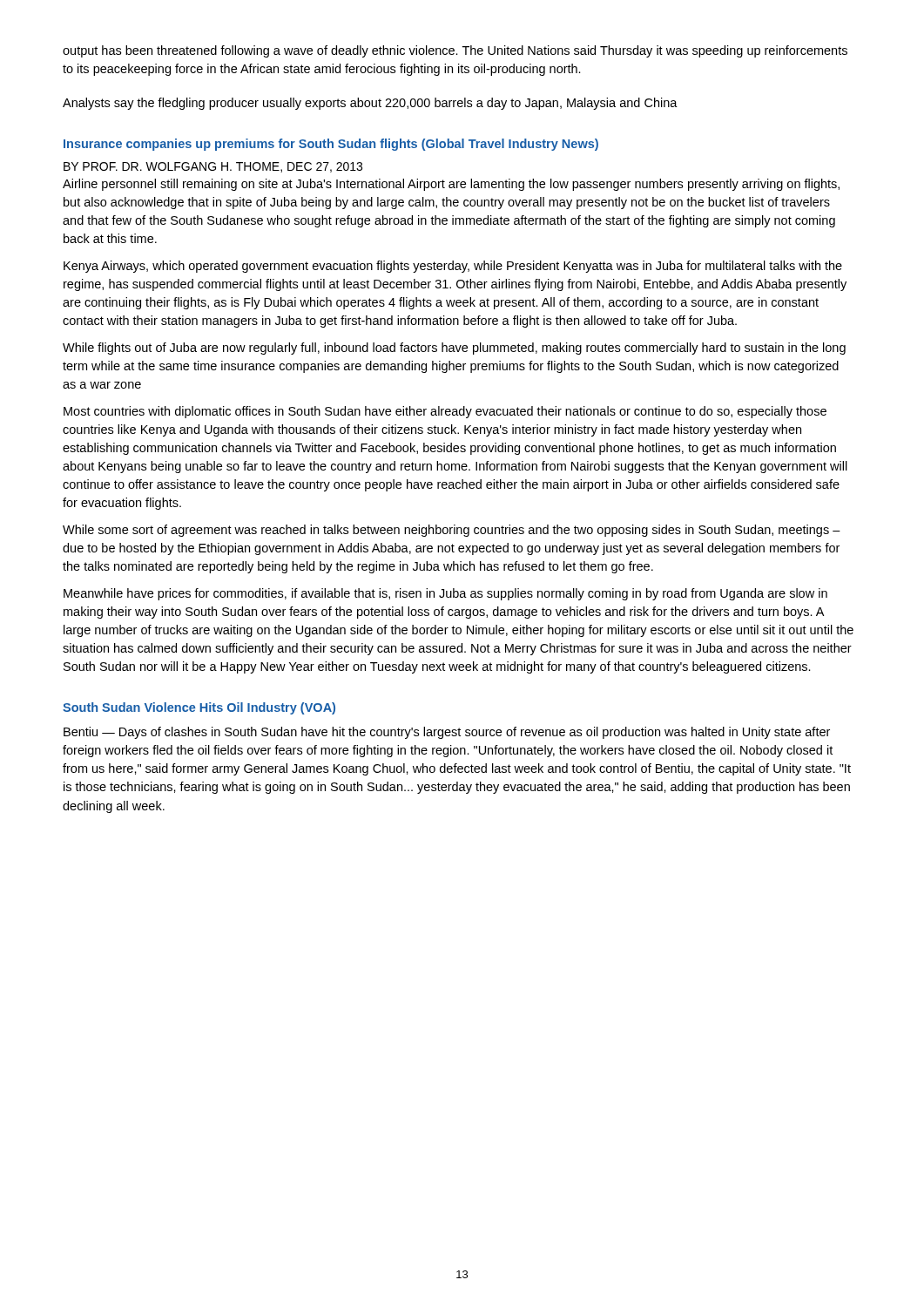Locate the text block starting "Kenya Airways, which operated government evacuation flights"
The image size is (924, 1307).
click(459, 294)
